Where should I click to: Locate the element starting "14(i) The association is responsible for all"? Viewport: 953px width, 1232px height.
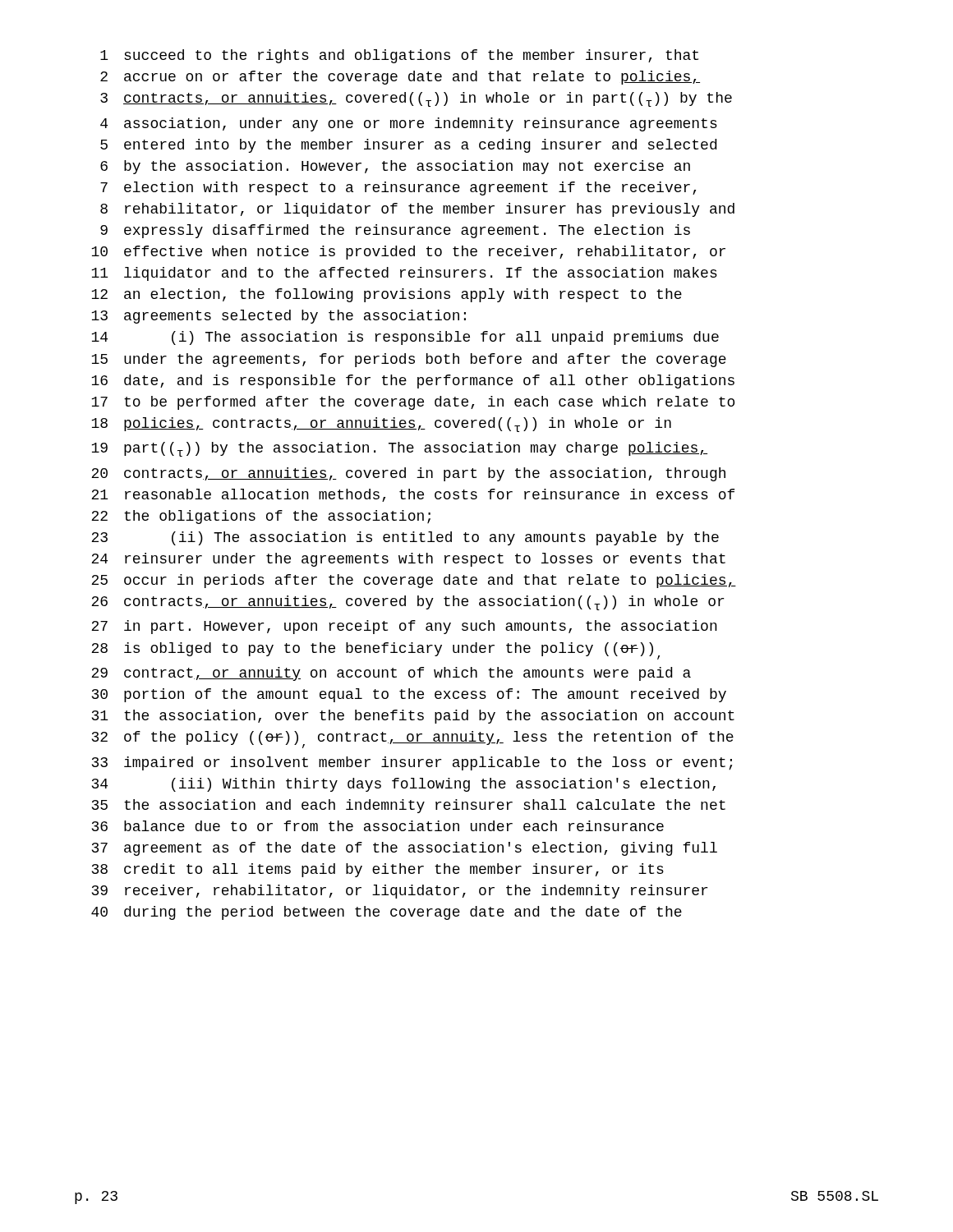tap(476, 427)
